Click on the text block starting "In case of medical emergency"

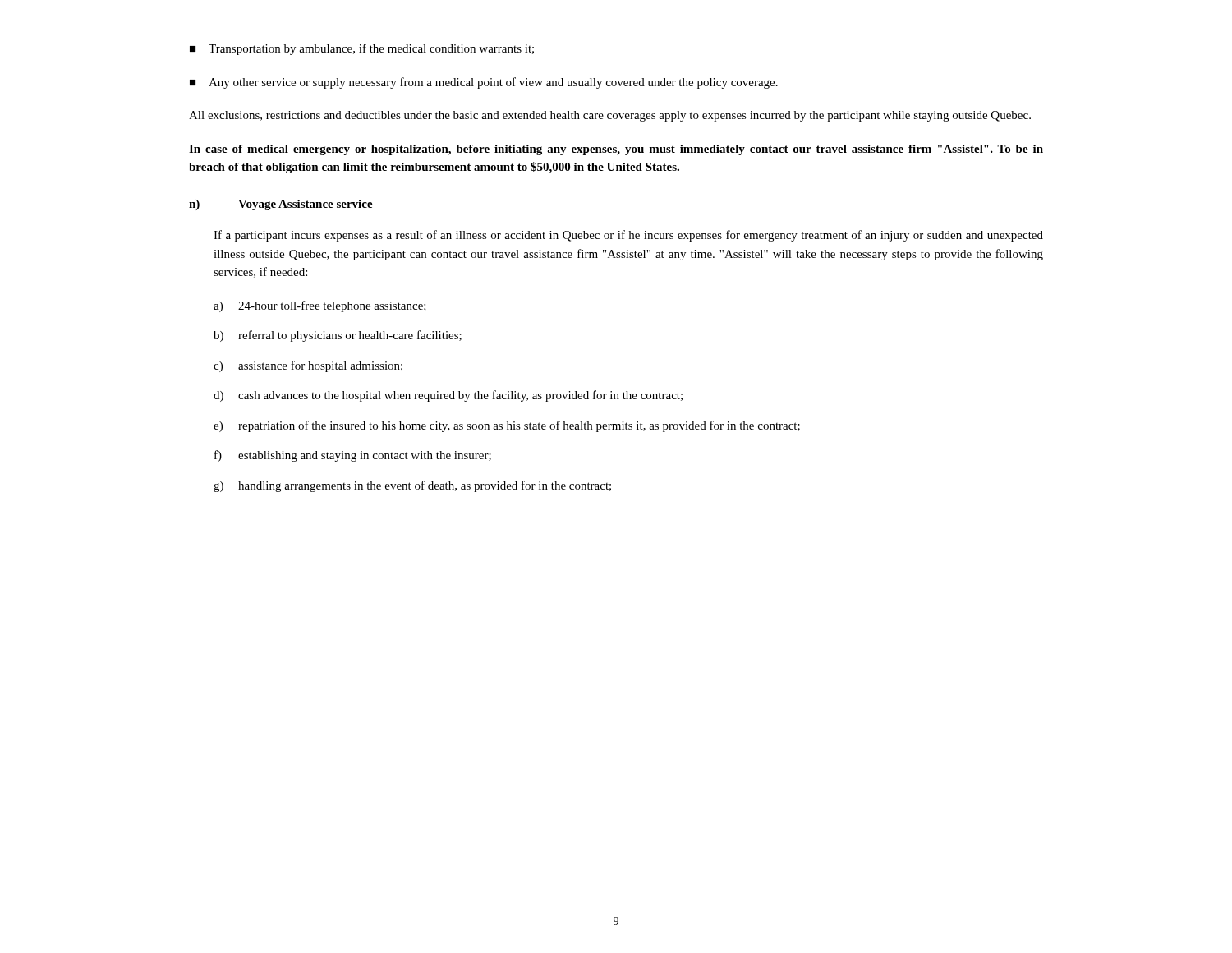point(616,158)
